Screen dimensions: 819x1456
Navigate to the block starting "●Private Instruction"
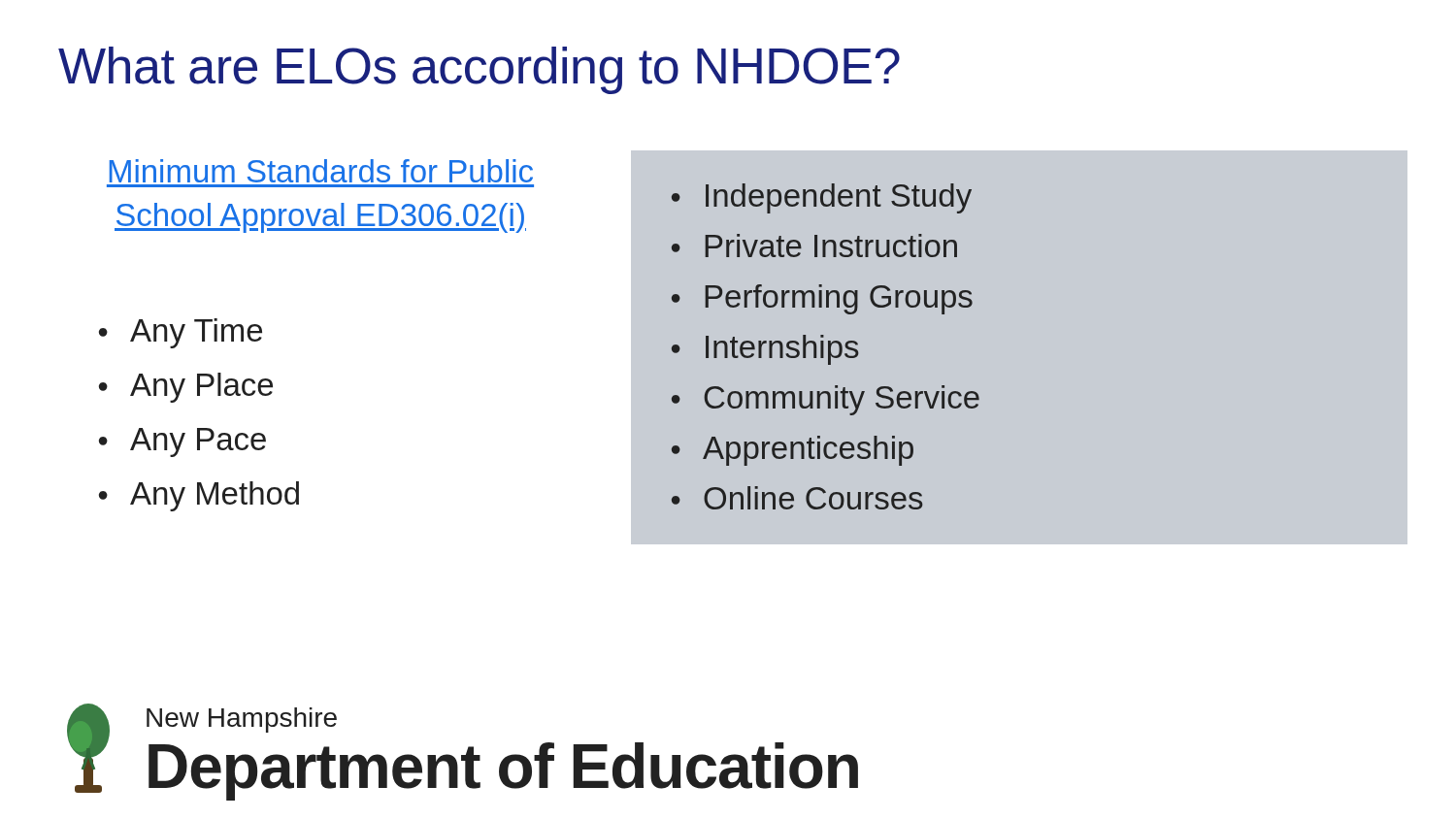tap(814, 246)
